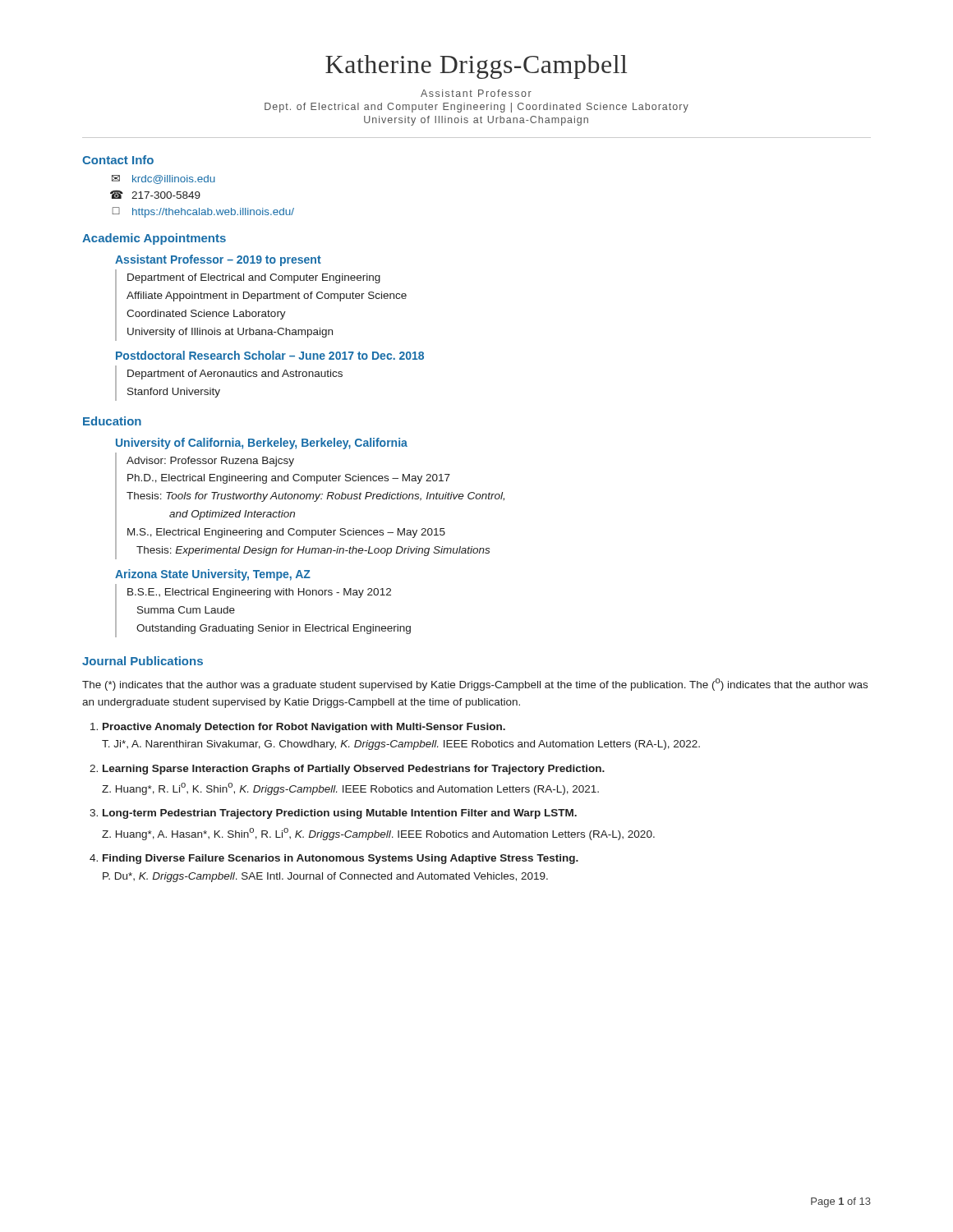
Task: Navigate to the text starting "Journal Publications"
Action: point(143,661)
